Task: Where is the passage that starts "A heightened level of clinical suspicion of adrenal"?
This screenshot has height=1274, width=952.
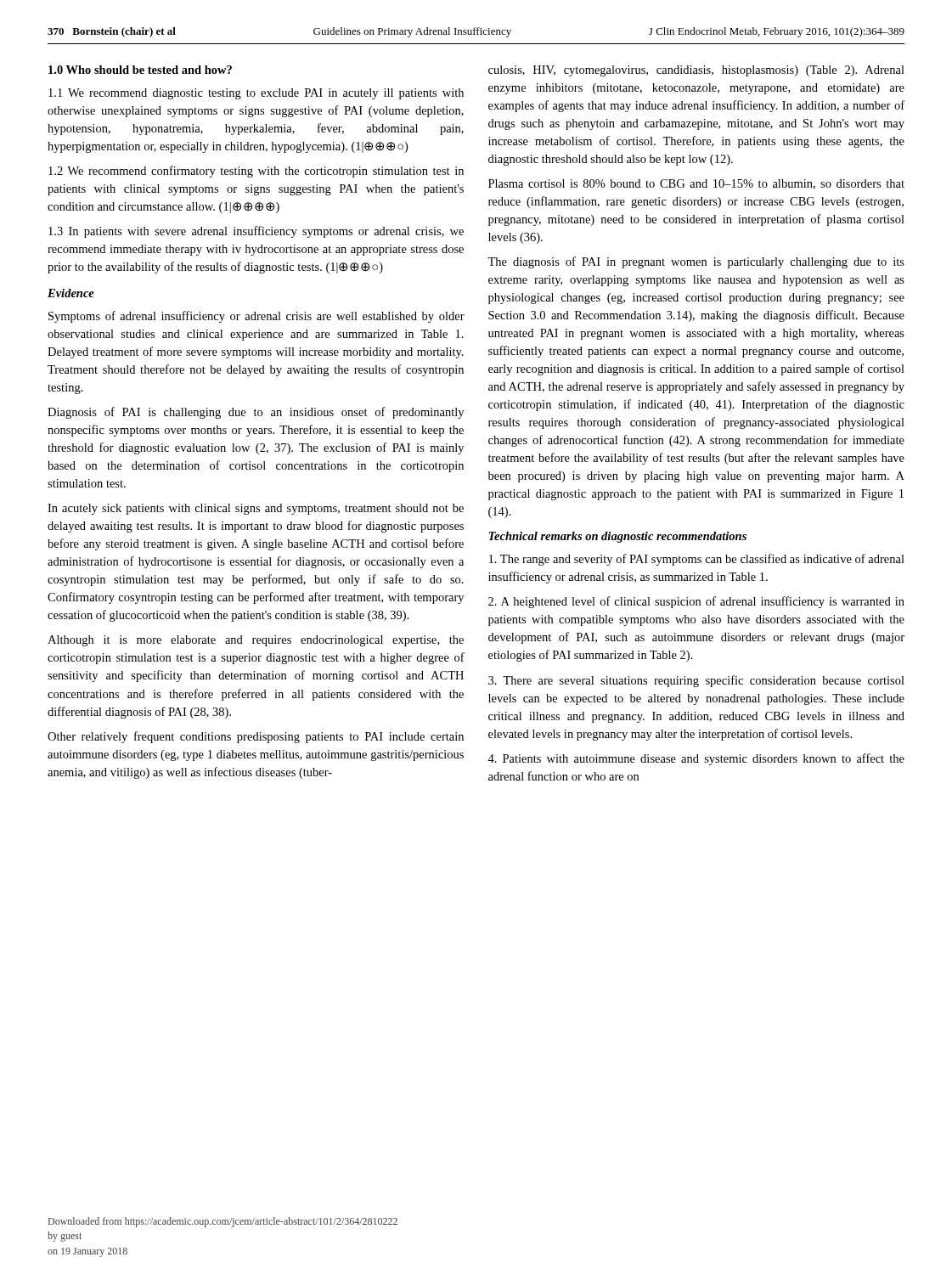Action: [x=696, y=629]
